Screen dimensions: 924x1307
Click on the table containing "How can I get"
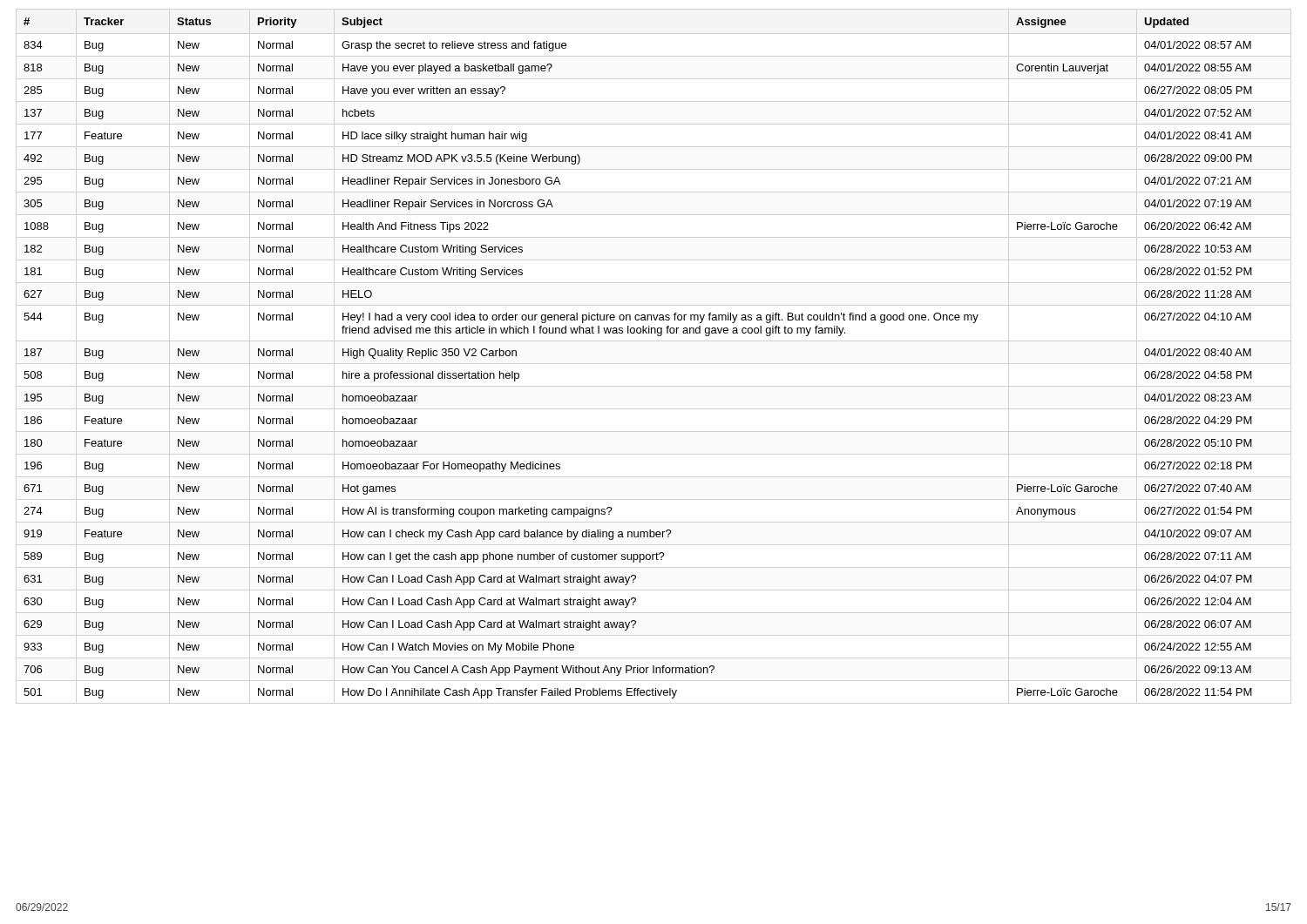point(654,356)
